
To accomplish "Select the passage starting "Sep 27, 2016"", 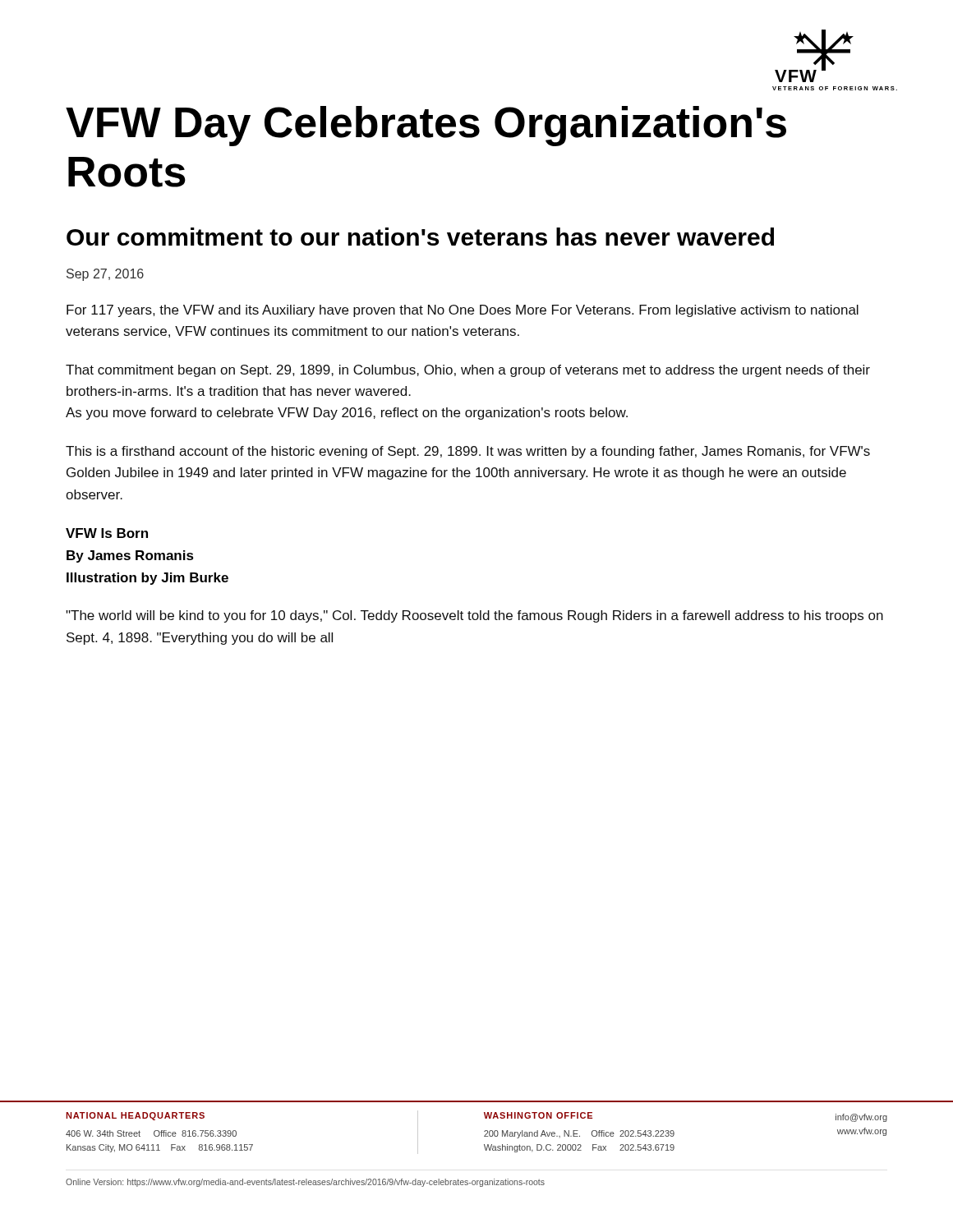I will 105,274.
